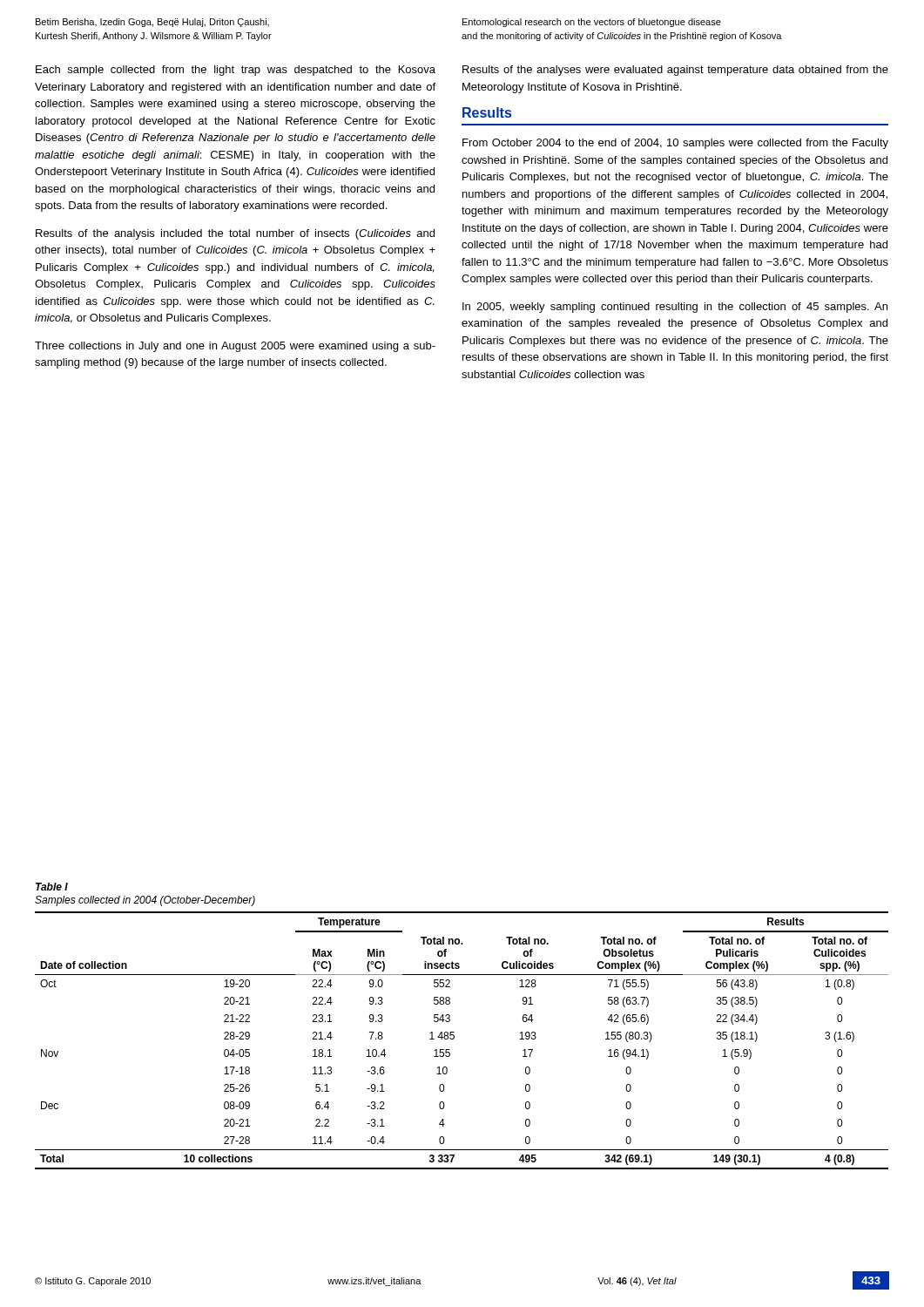Locate the text block containing "Each sample collected"
This screenshot has width=924, height=1307.
[235, 137]
